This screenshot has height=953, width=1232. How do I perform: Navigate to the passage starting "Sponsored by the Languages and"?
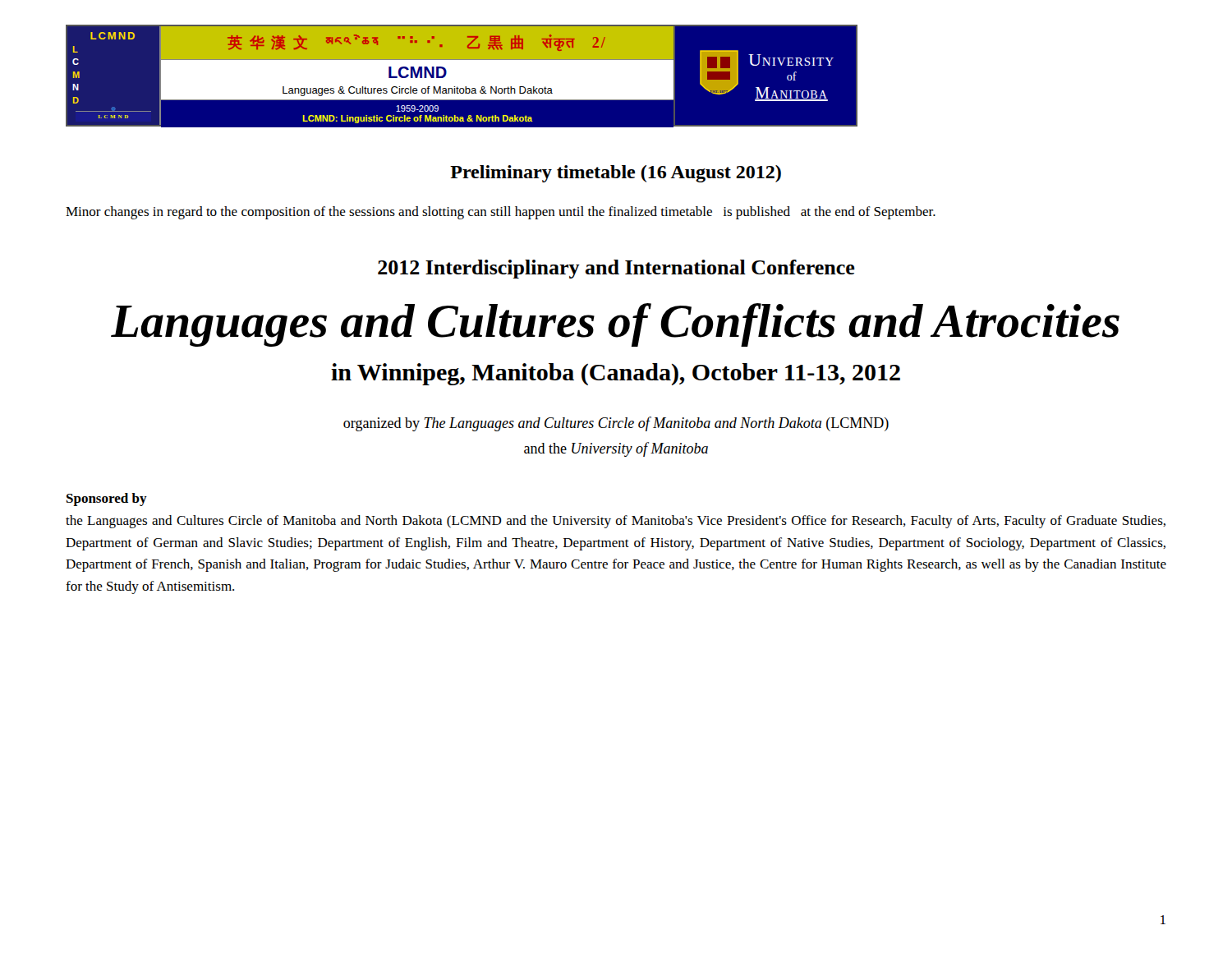click(x=616, y=544)
